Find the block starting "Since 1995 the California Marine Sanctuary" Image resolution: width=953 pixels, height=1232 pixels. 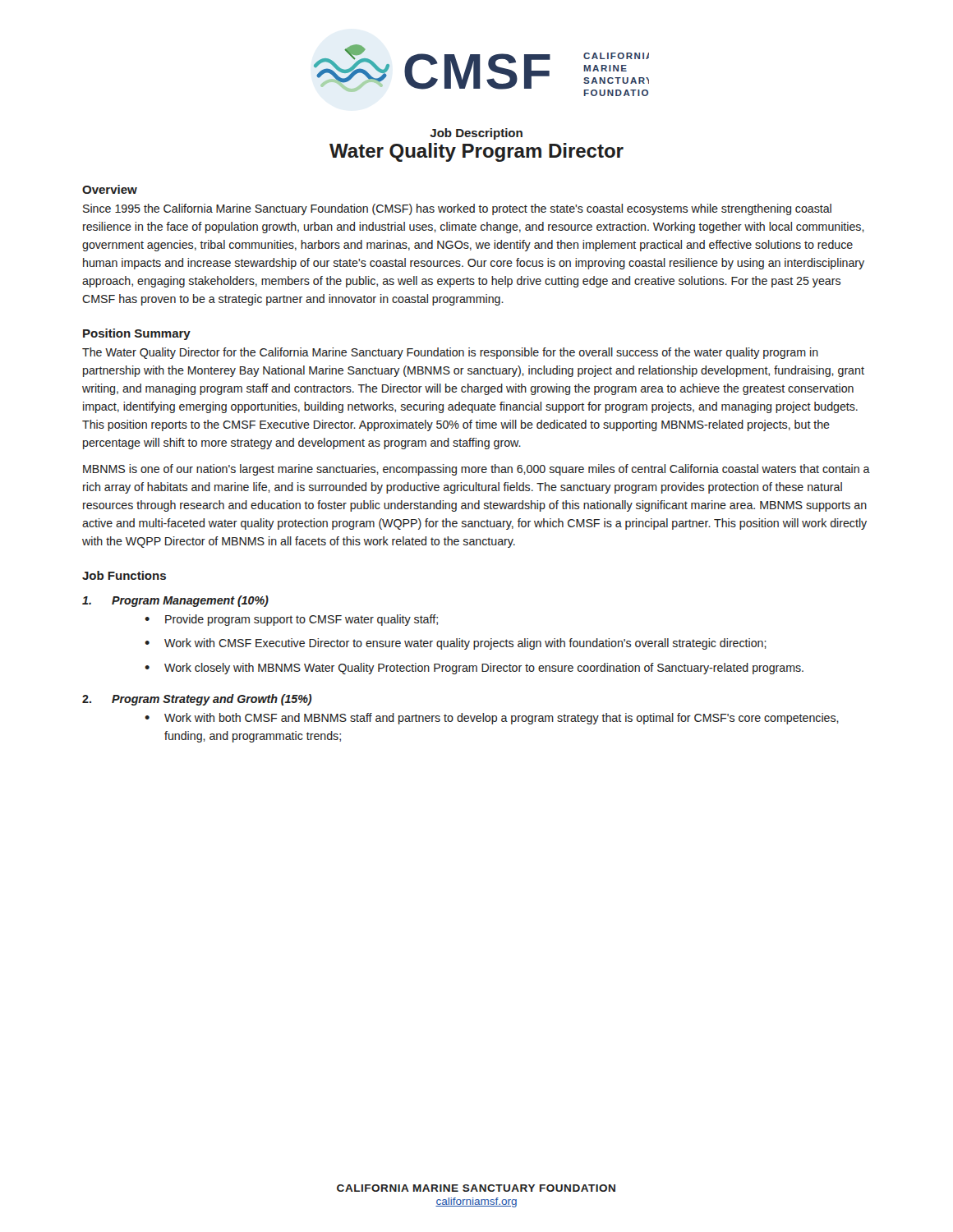[x=473, y=254]
